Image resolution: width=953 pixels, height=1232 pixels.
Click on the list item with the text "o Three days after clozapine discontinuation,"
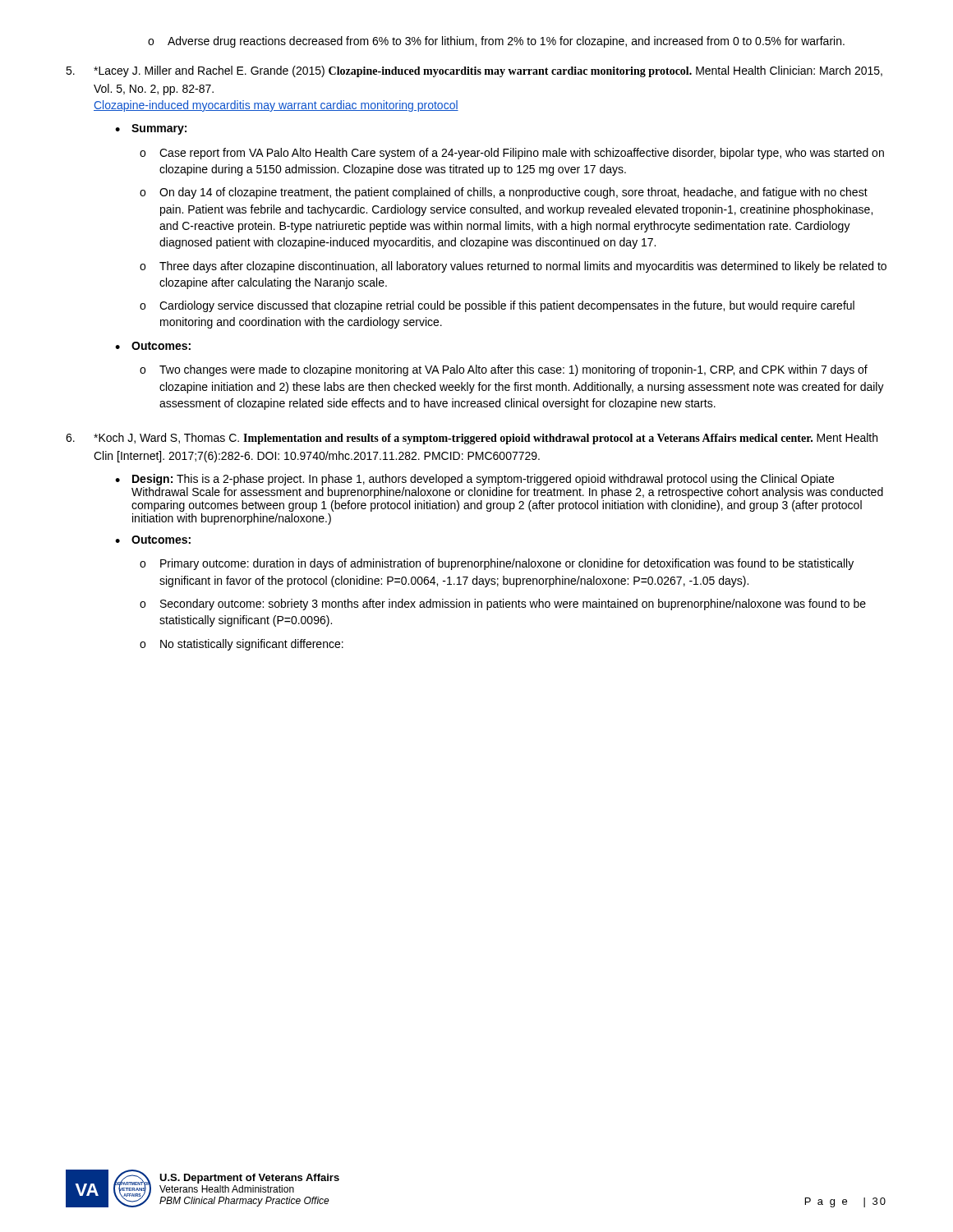[x=513, y=274]
